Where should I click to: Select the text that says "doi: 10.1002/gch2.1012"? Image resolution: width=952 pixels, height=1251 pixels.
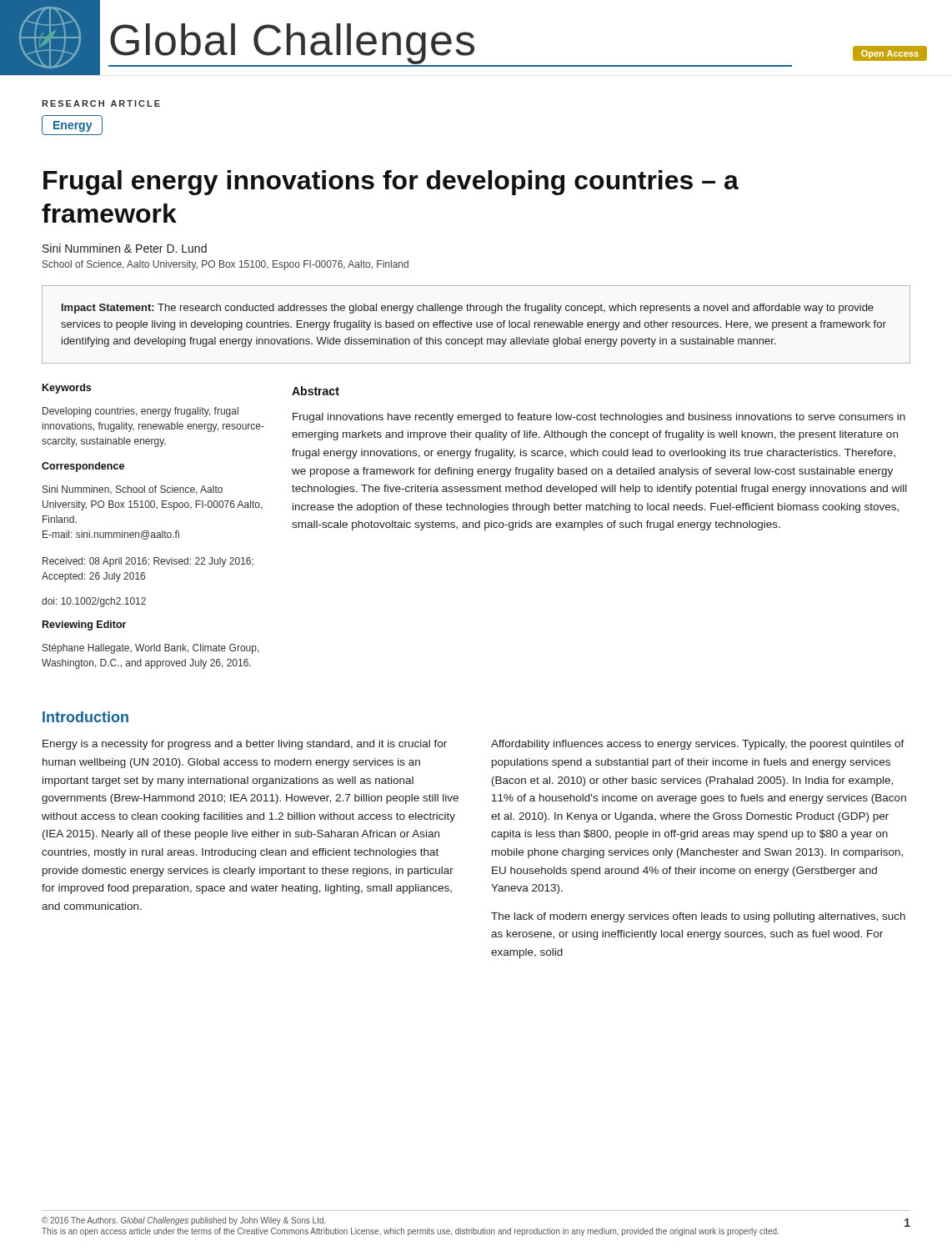(x=94, y=602)
